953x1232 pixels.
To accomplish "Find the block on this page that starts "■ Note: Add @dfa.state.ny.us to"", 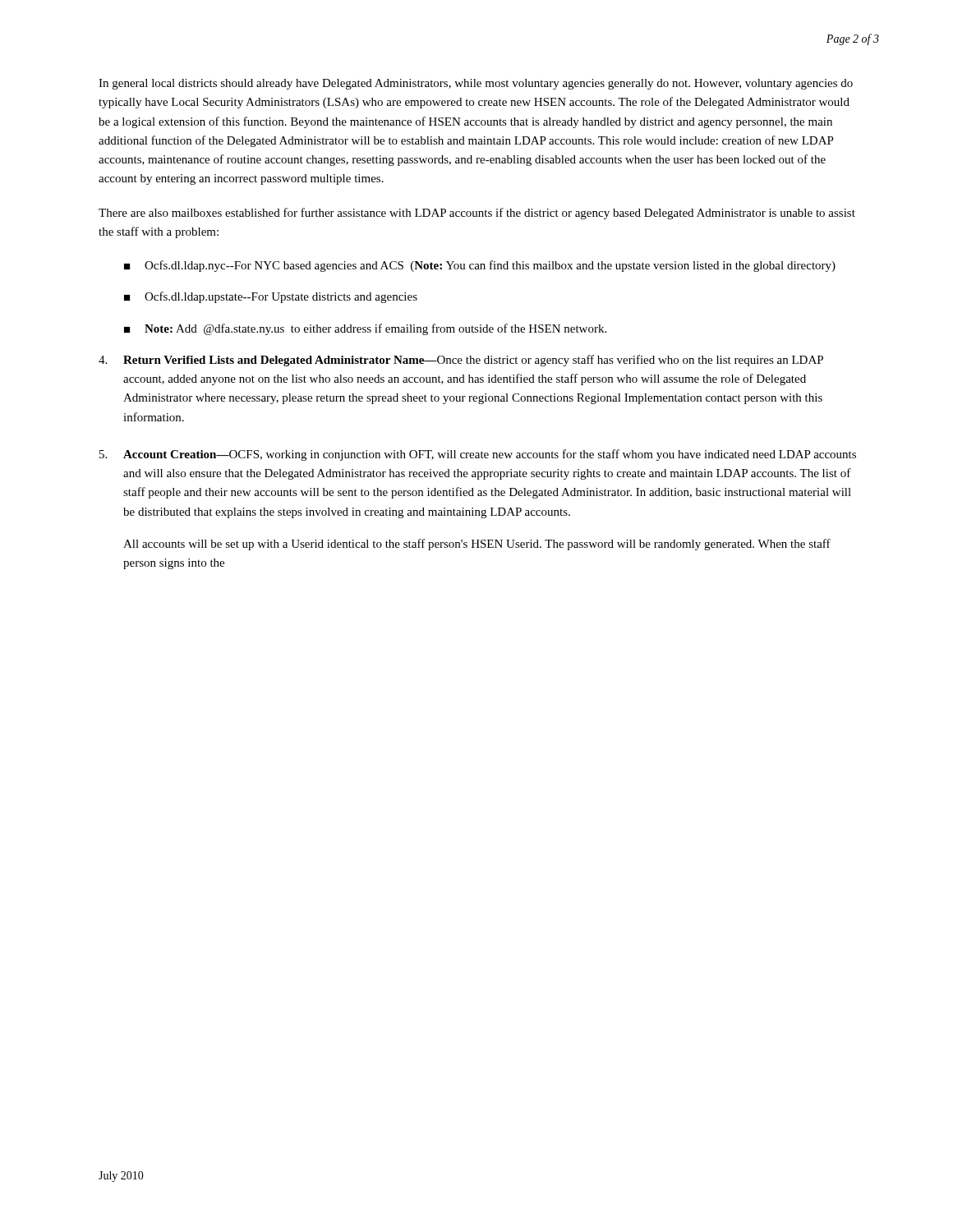I will 365,329.
